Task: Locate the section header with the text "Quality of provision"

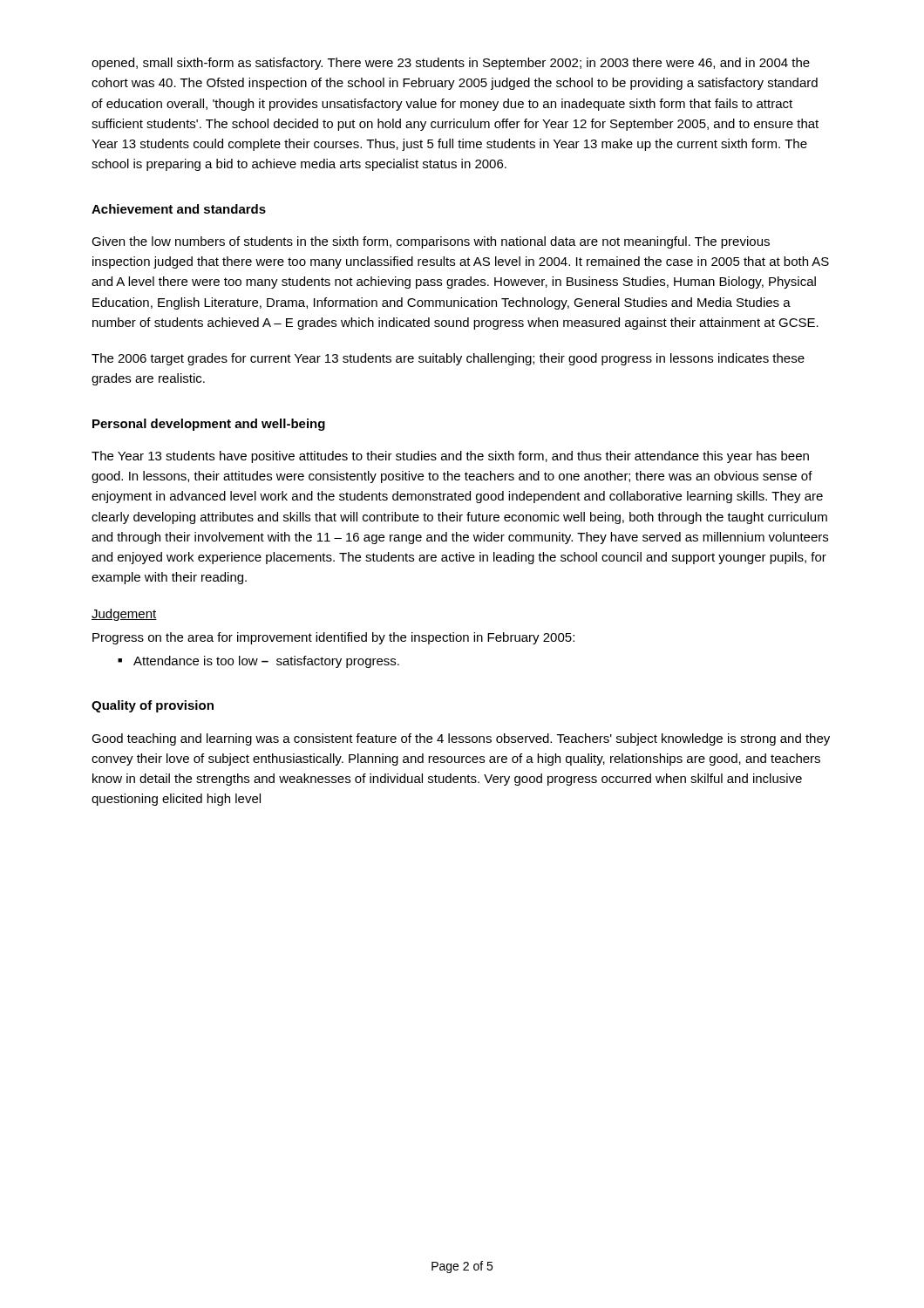Action: coord(153,705)
